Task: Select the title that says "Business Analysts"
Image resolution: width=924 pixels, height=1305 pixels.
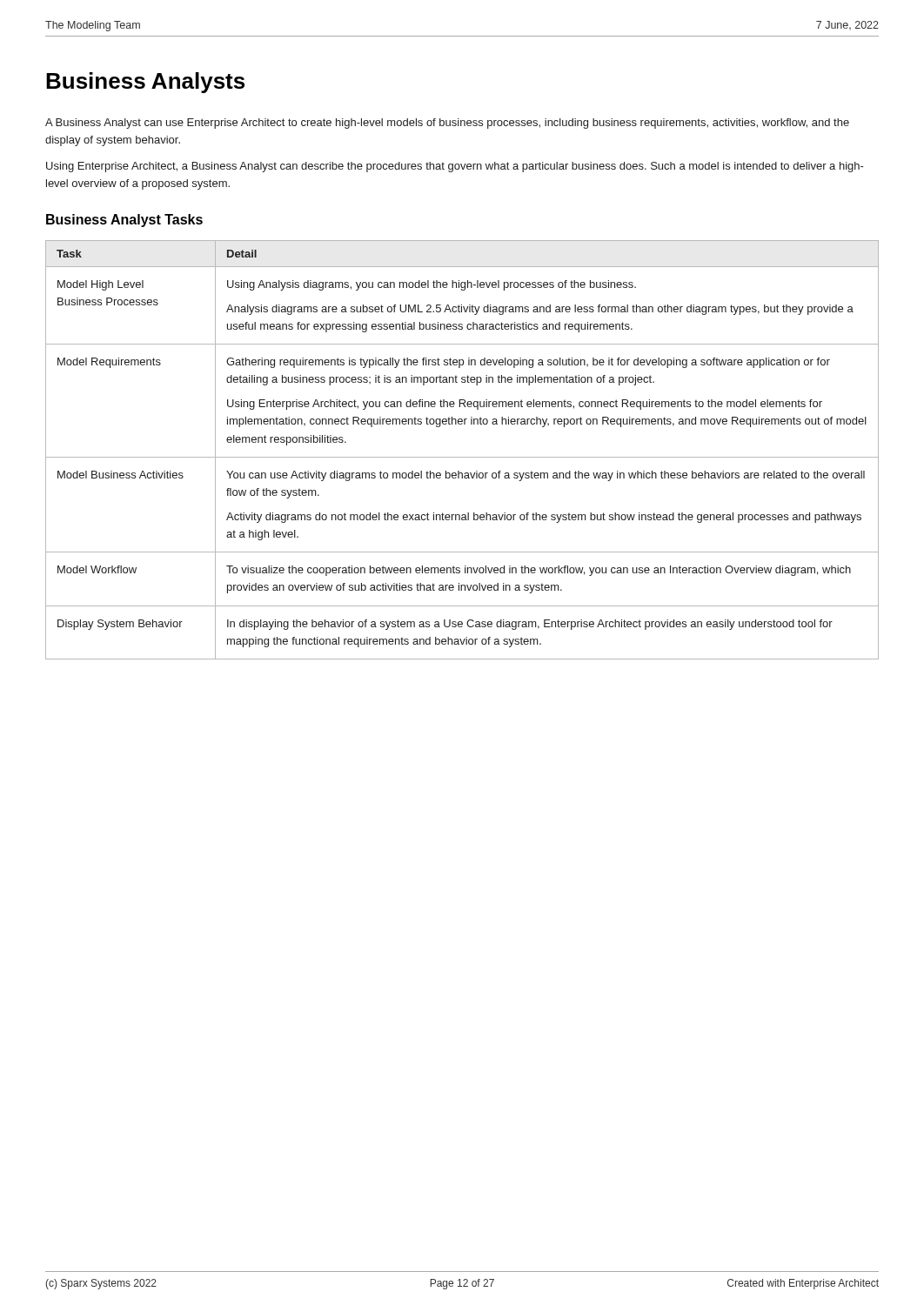Action: (x=145, y=83)
